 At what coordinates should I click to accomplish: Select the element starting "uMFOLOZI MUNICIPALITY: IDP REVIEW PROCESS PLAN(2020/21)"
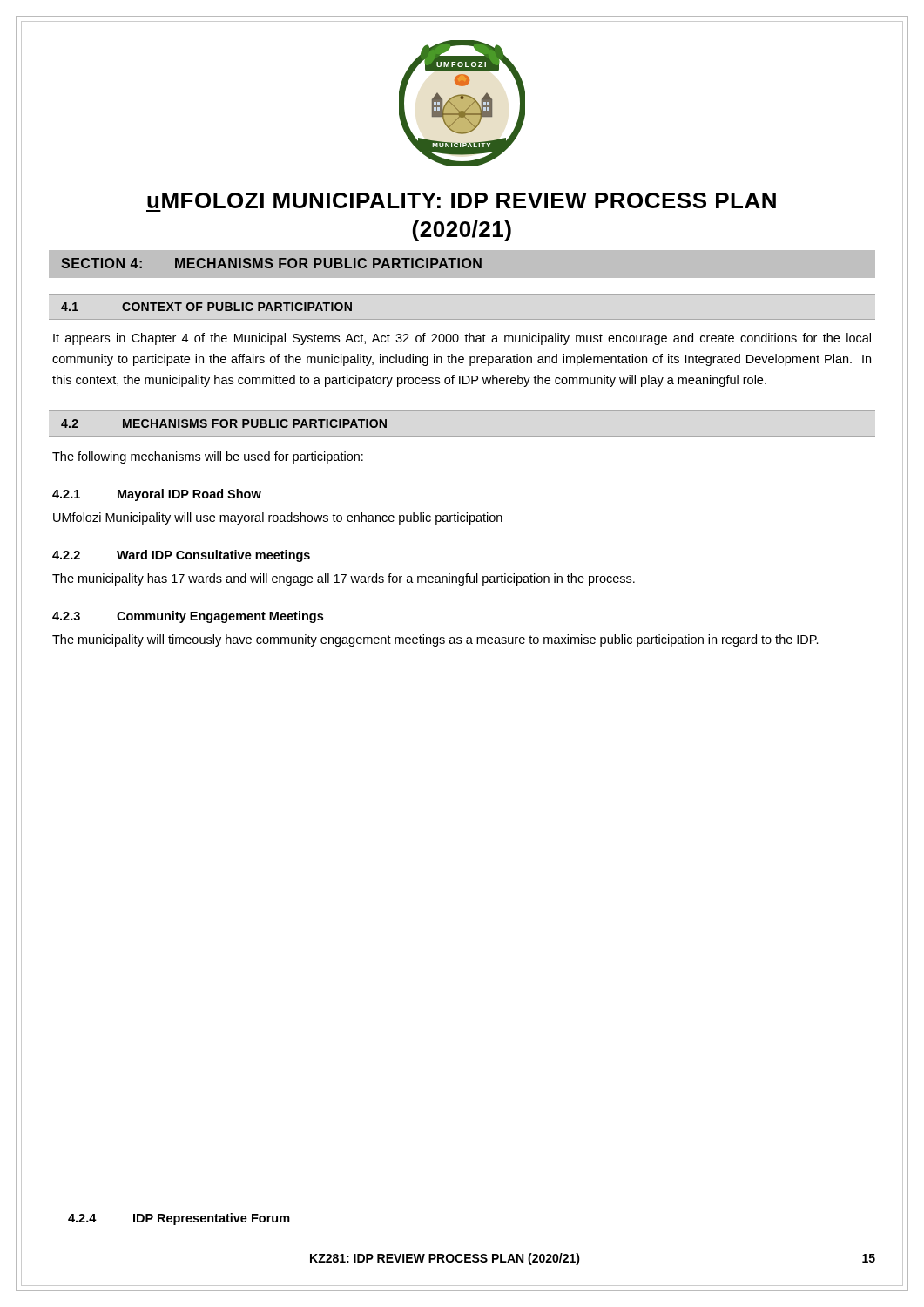[x=462, y=215]
